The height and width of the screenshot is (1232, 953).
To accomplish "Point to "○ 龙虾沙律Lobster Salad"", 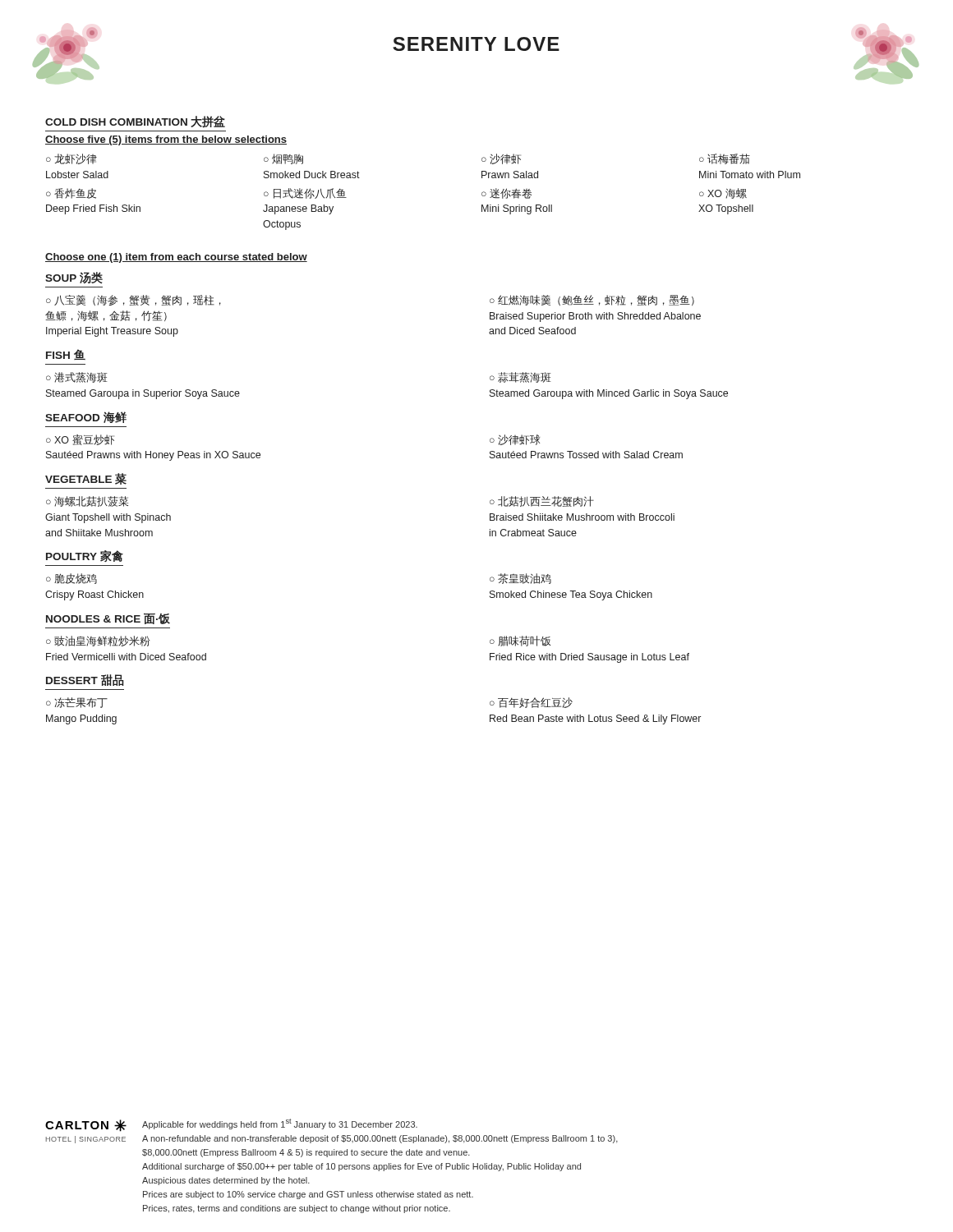I will click(77, 167).
